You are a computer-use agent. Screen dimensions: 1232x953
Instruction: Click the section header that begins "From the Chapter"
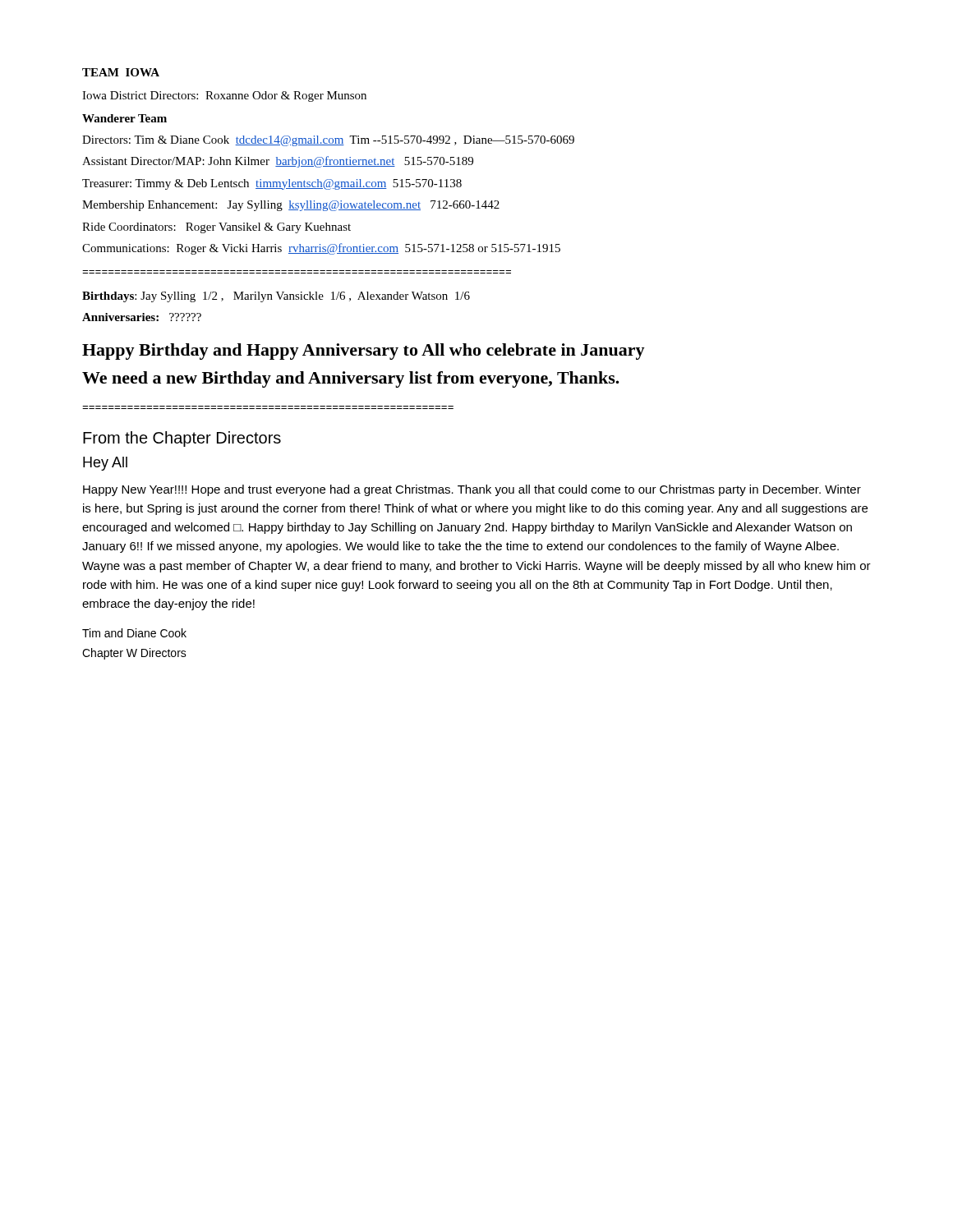[x=182, y=438]
